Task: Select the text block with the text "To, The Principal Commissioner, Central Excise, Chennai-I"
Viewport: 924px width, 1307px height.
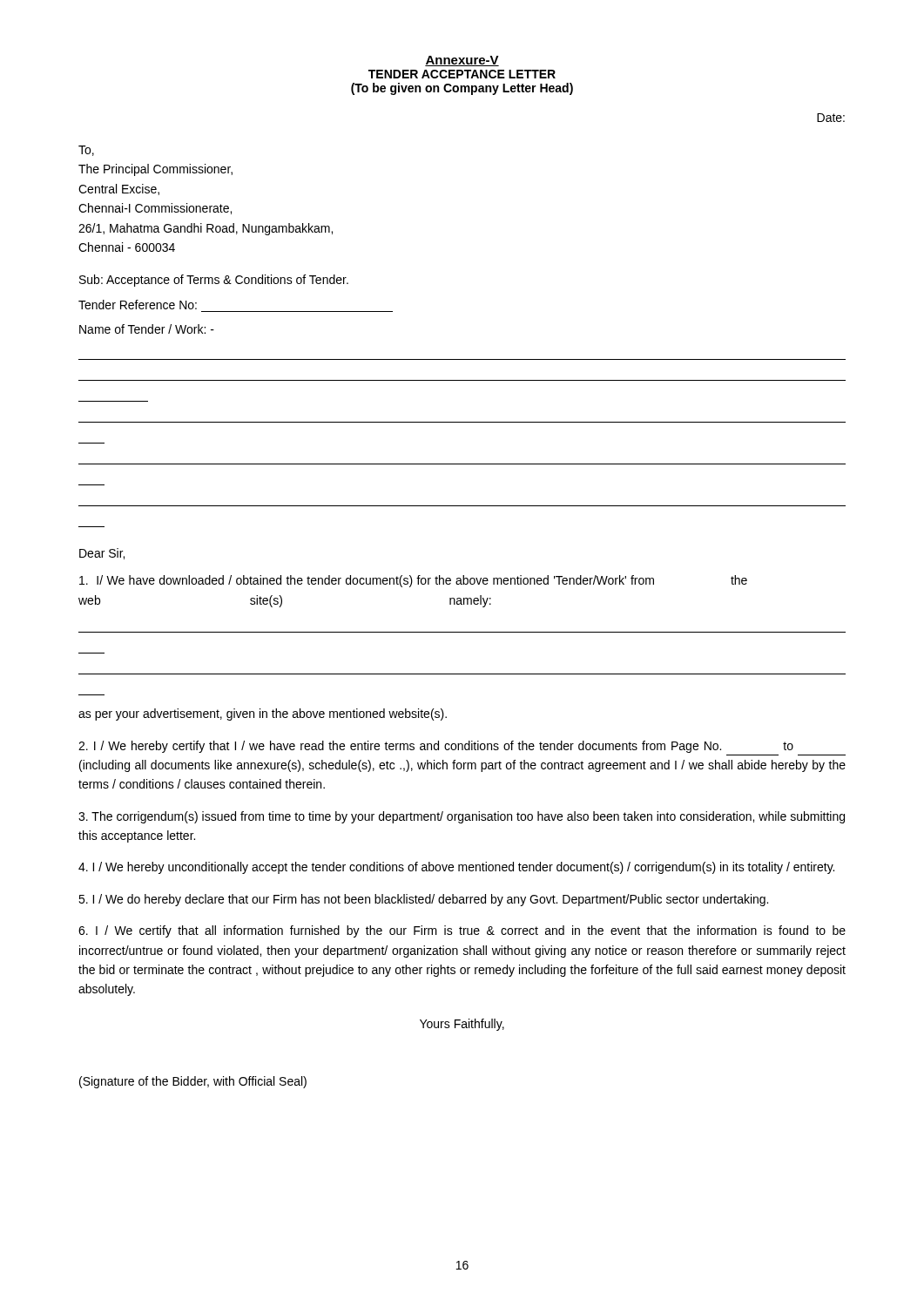Action: [206, 199]
